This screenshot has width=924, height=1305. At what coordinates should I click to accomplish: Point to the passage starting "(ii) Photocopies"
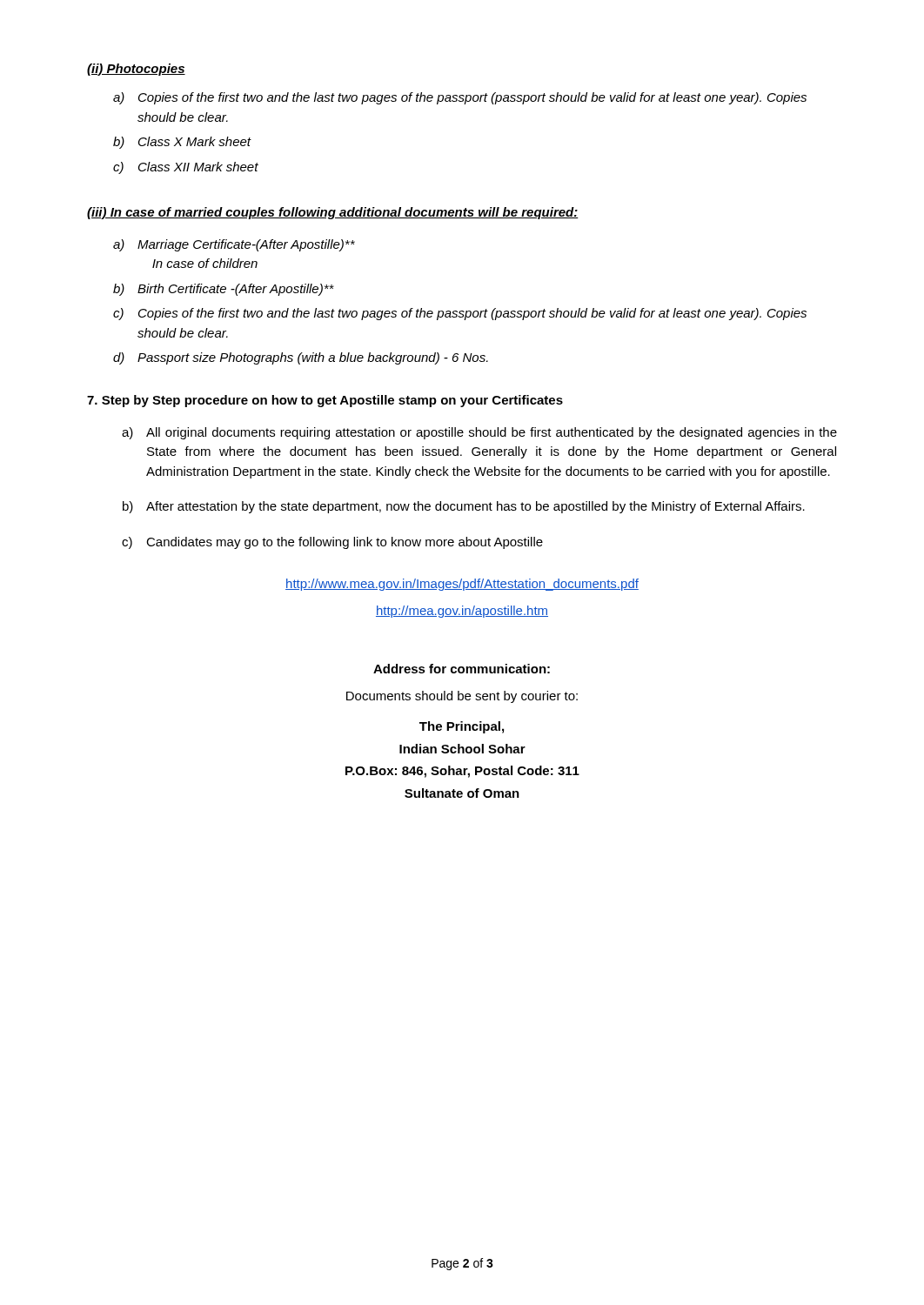[x=136, y=68]
